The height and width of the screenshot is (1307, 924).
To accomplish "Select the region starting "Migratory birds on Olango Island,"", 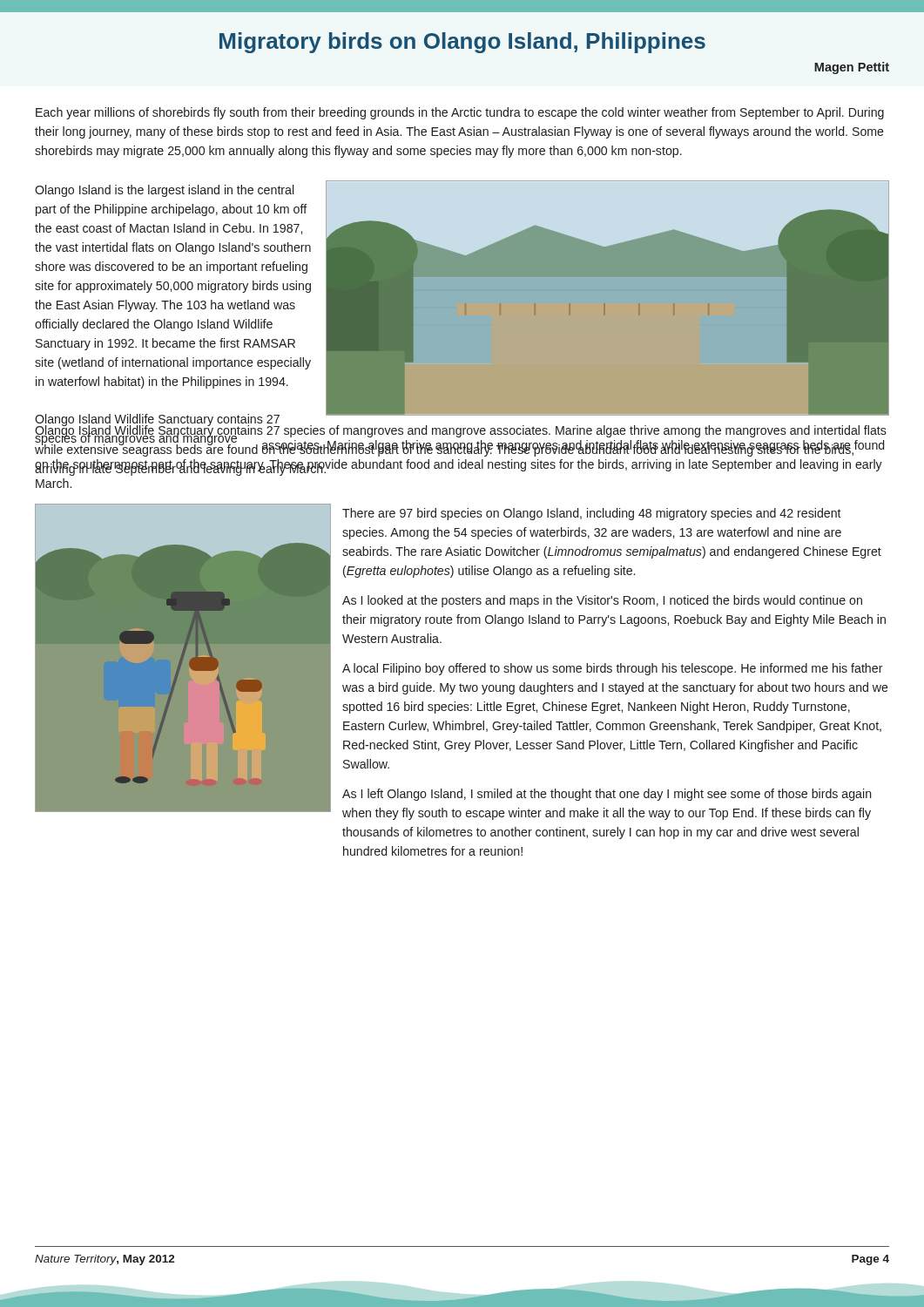I will 462,41.
